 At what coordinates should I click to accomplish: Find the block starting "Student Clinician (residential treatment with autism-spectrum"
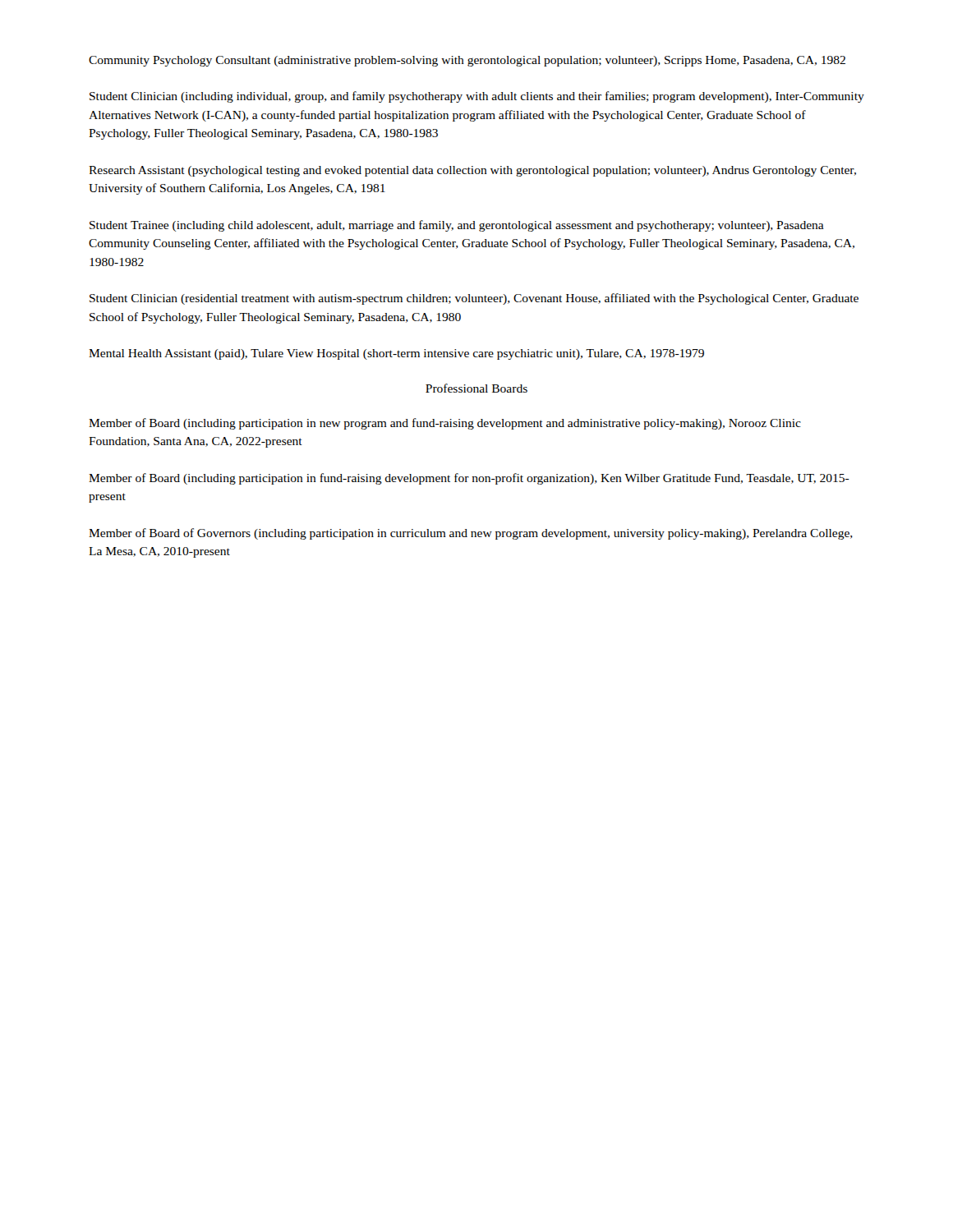474,307
